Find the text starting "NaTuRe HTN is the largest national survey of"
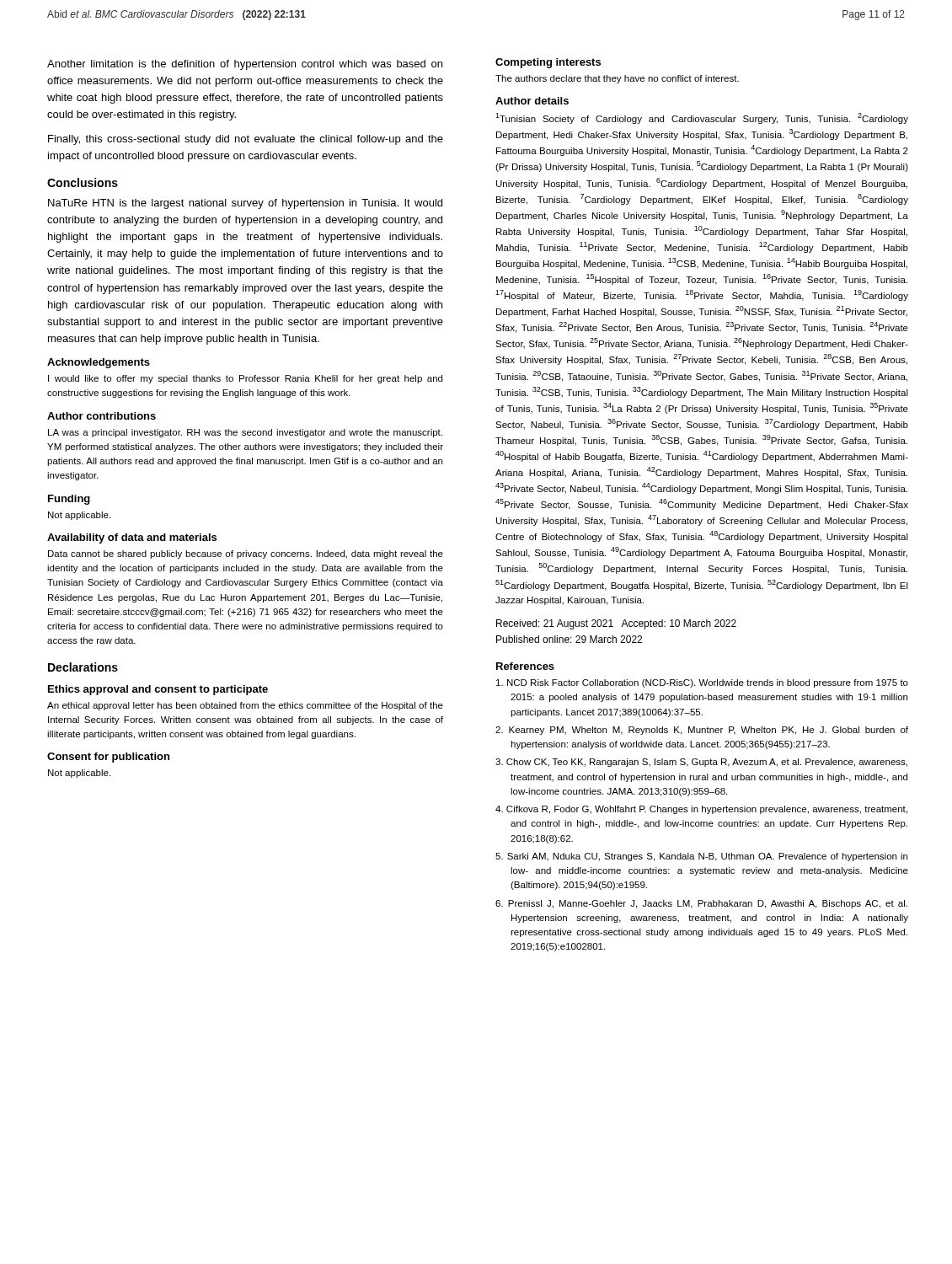The height and width of the screenshot is (1264, 952). point(245,271)
